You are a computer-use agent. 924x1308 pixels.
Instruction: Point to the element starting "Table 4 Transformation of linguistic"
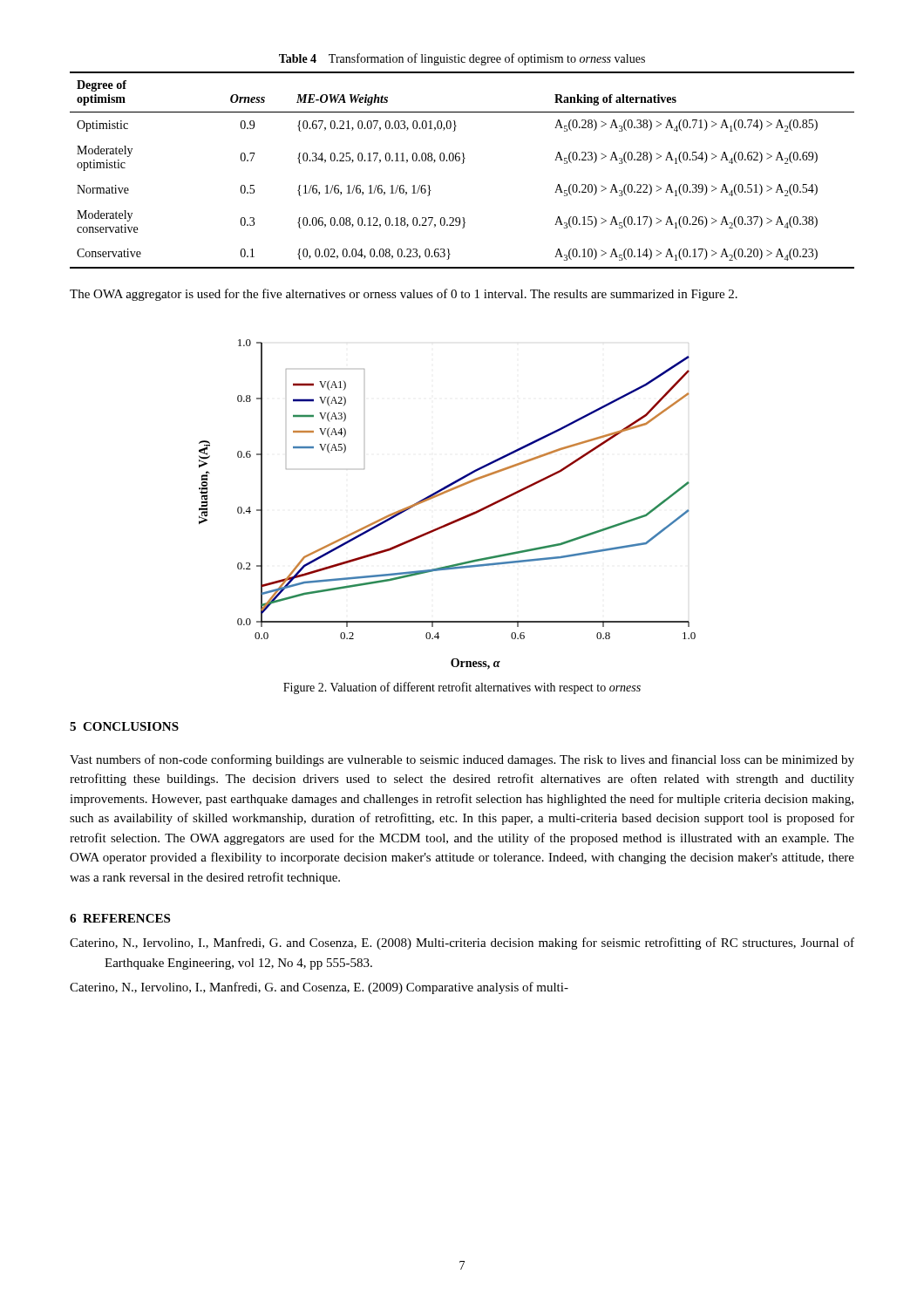click(462, 59)
